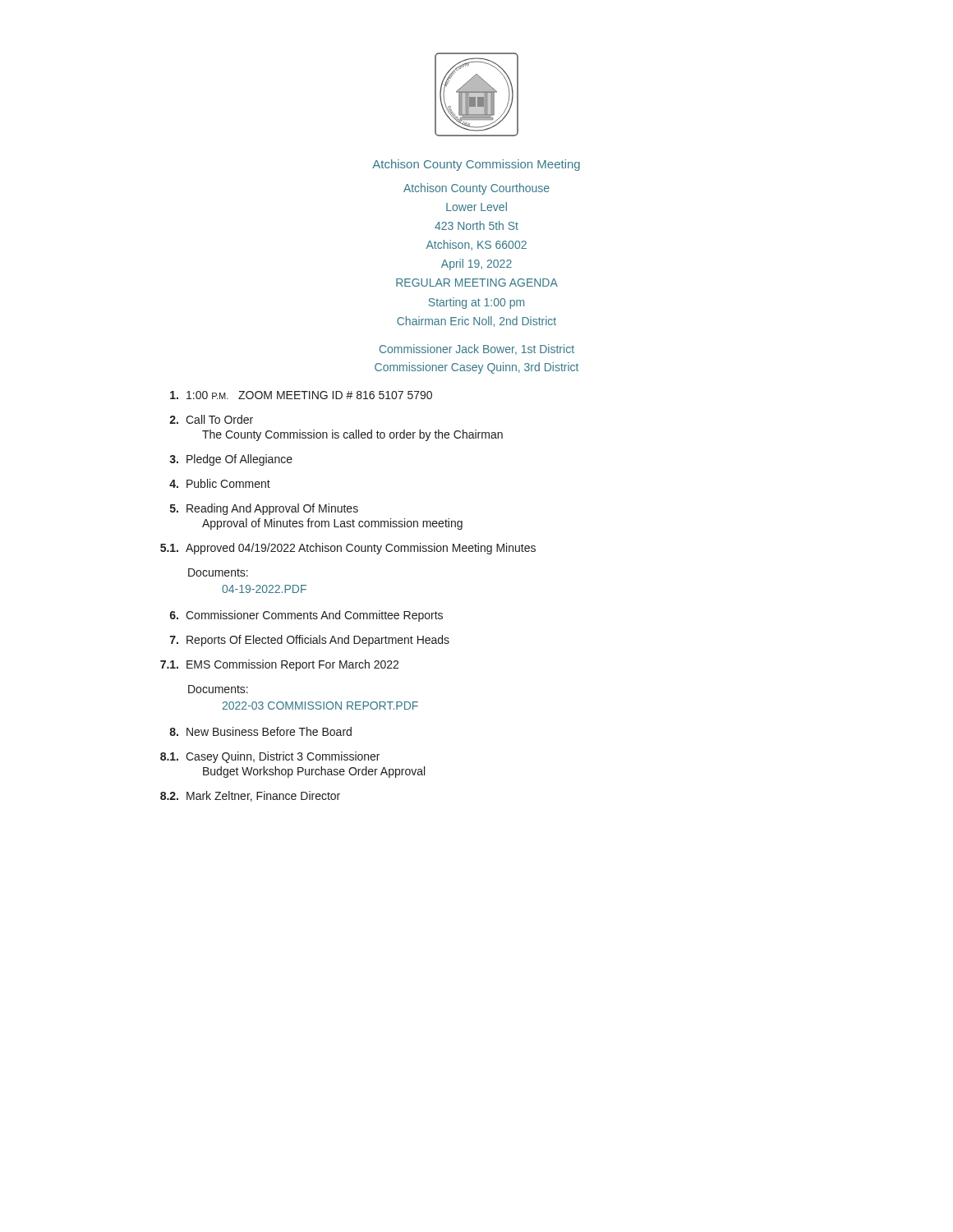Point to the block beginning "2. Call To Order The County Commission"
The width and height of the screenshot is (953, 1232).
(x=476, y=427)
